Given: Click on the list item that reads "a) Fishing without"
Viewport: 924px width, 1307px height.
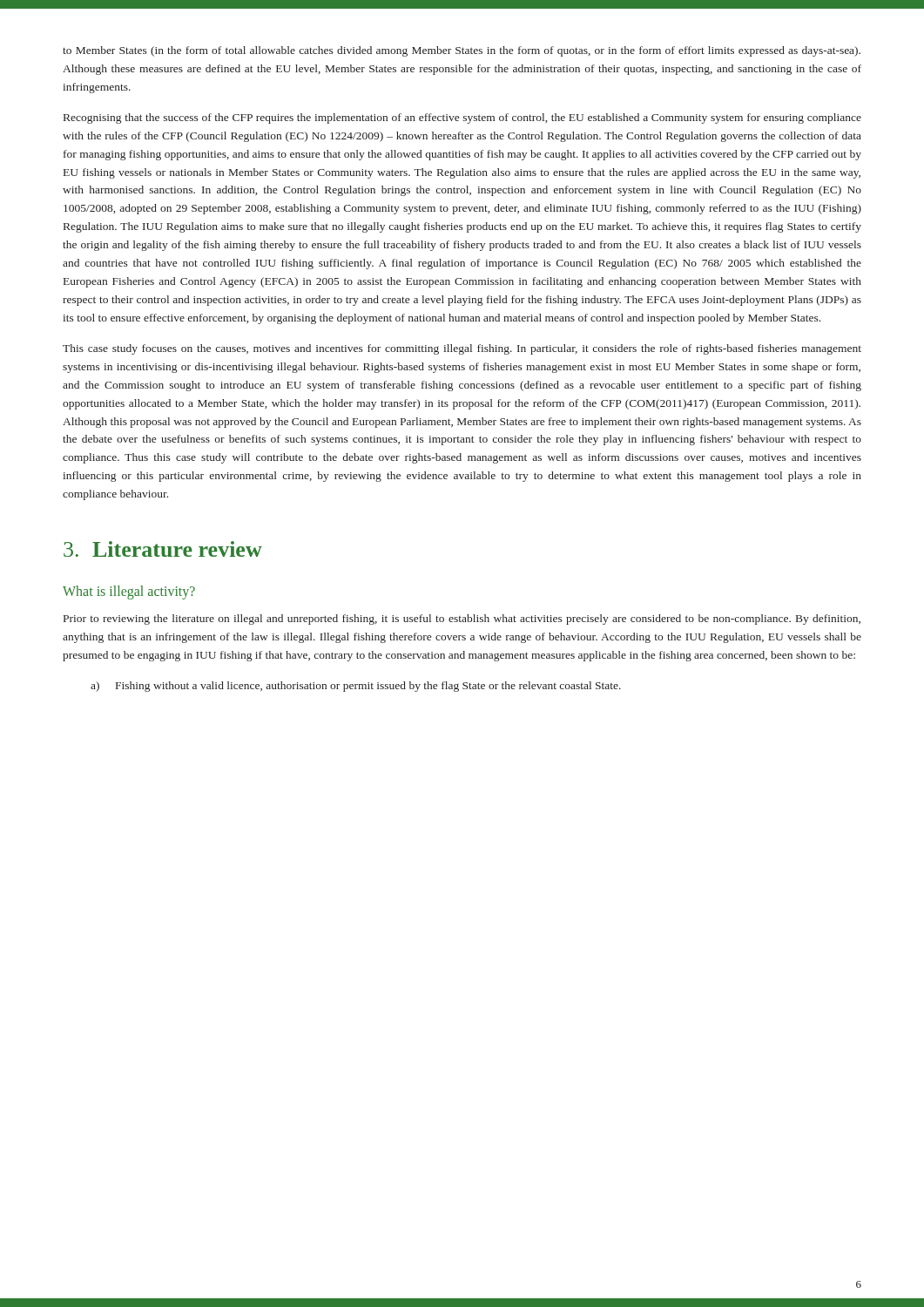Looking at the screenshot, I should coord(356,686).
